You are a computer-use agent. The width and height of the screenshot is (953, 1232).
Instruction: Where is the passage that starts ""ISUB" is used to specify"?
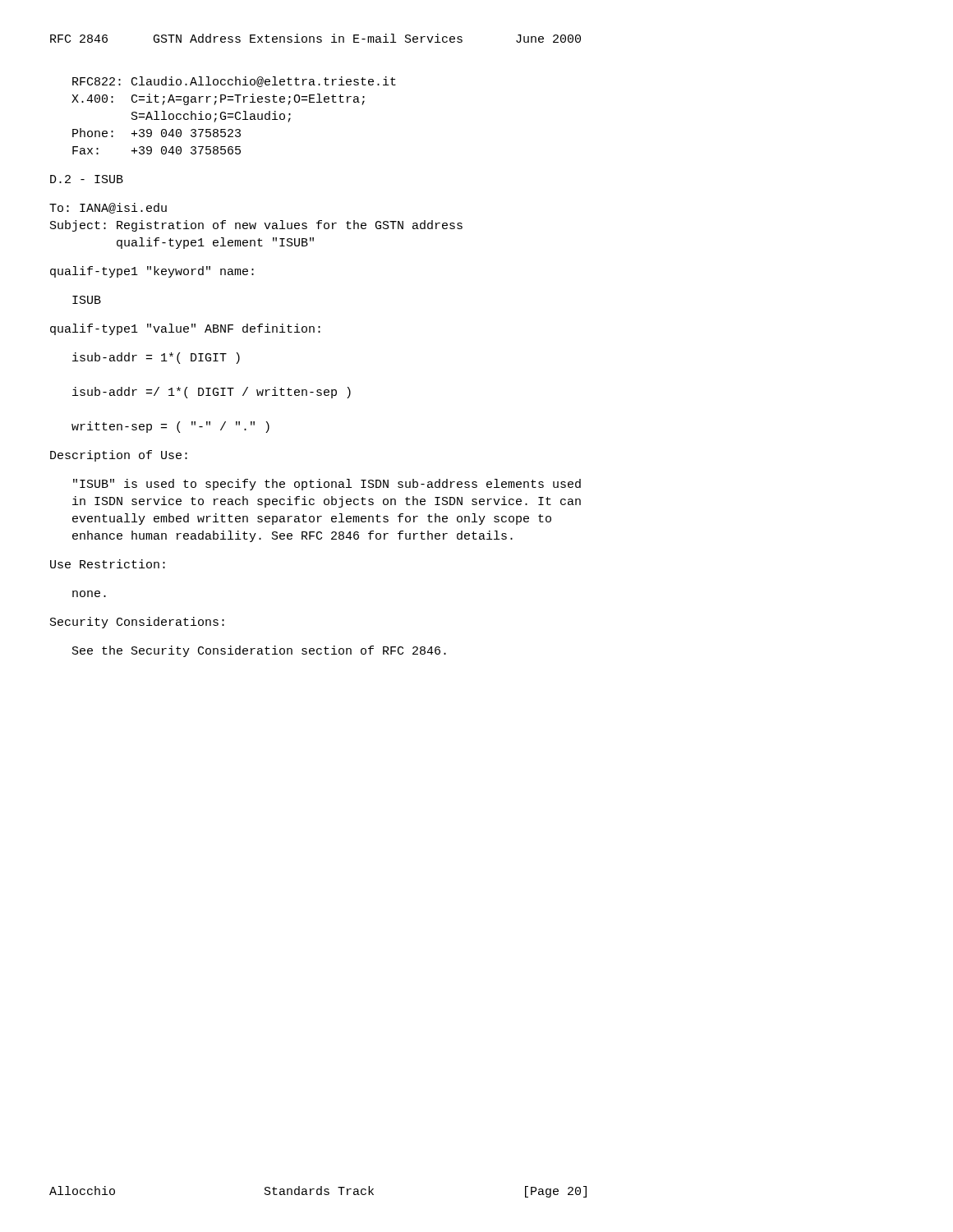476,511
